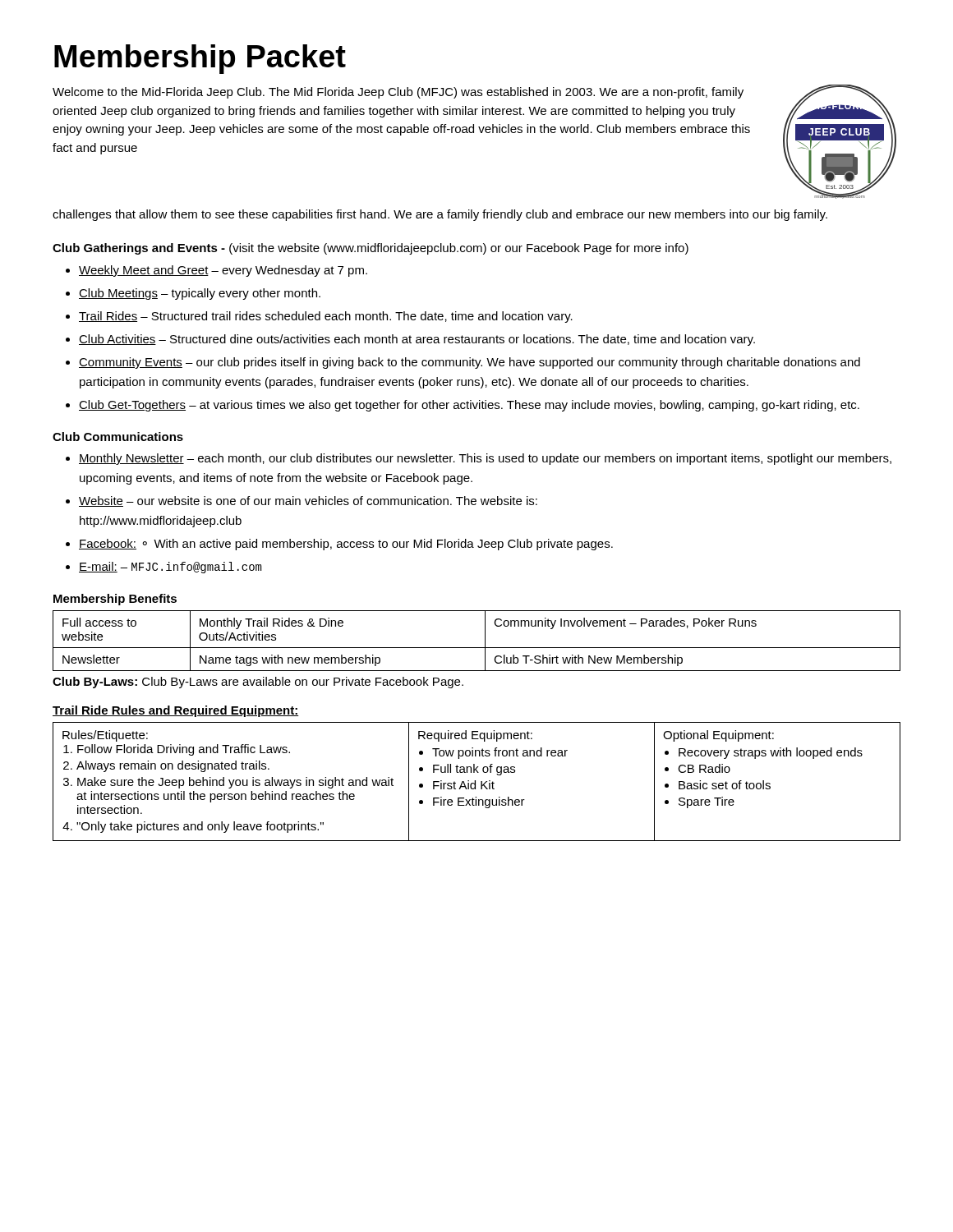Locate the text block that says "Club By-Laws: Club By-Laws"
The width and height of the screenshot is (953, 1232).
click(258, 682)
